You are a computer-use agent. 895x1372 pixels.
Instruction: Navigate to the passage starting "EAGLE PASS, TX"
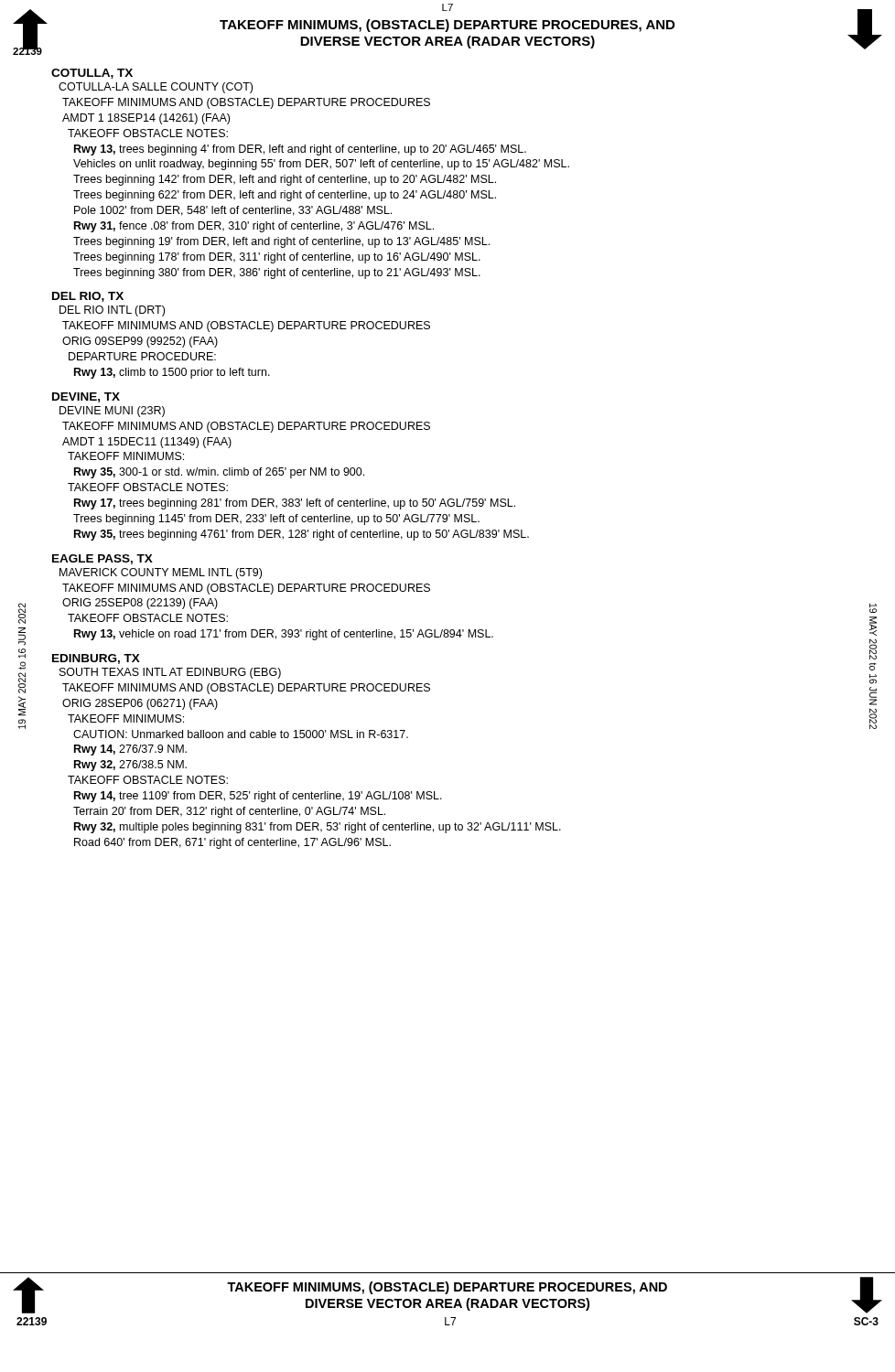(x=102, y=558)
